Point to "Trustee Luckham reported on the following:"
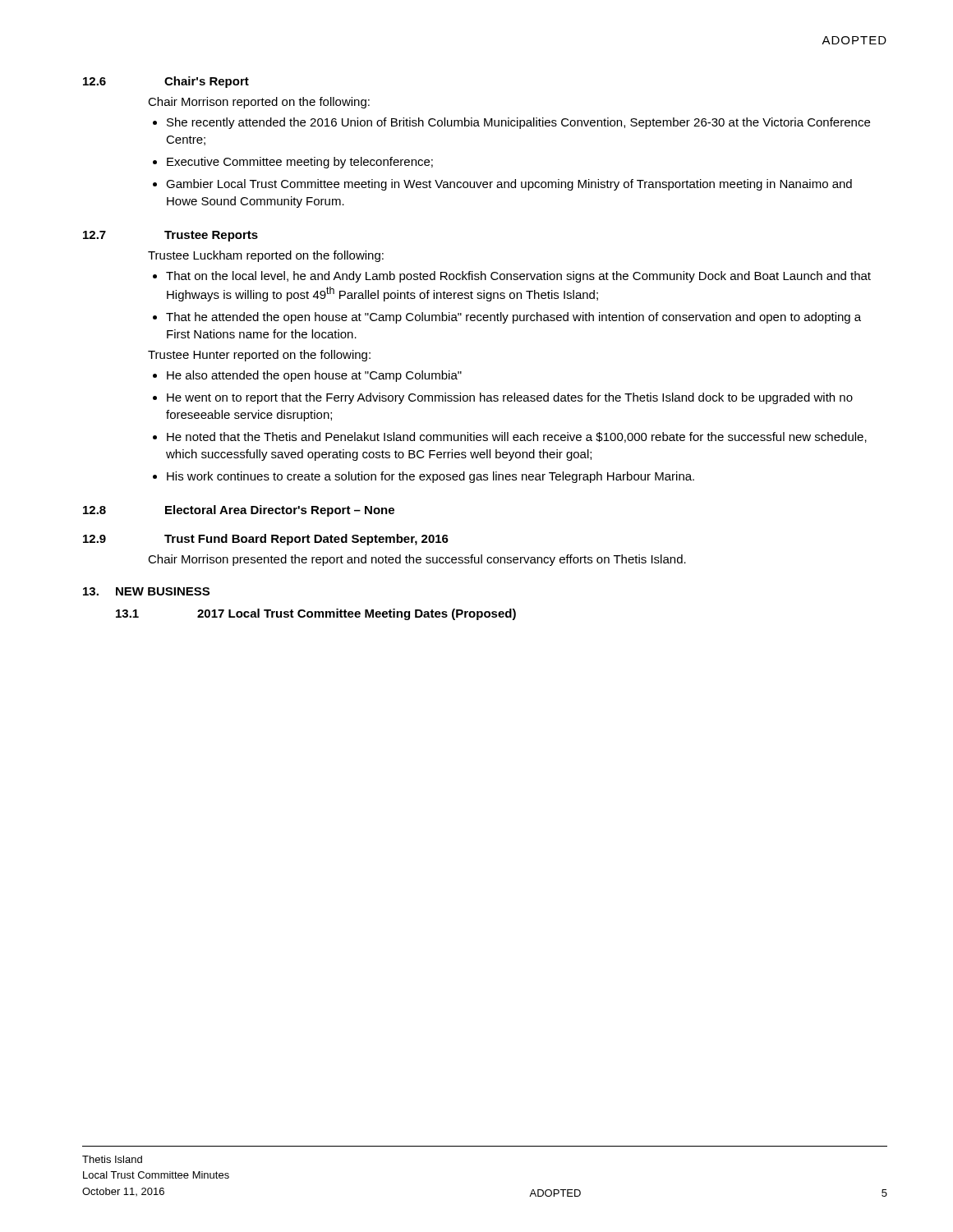This screenshot has width=953, height=1232. [266, 256]
